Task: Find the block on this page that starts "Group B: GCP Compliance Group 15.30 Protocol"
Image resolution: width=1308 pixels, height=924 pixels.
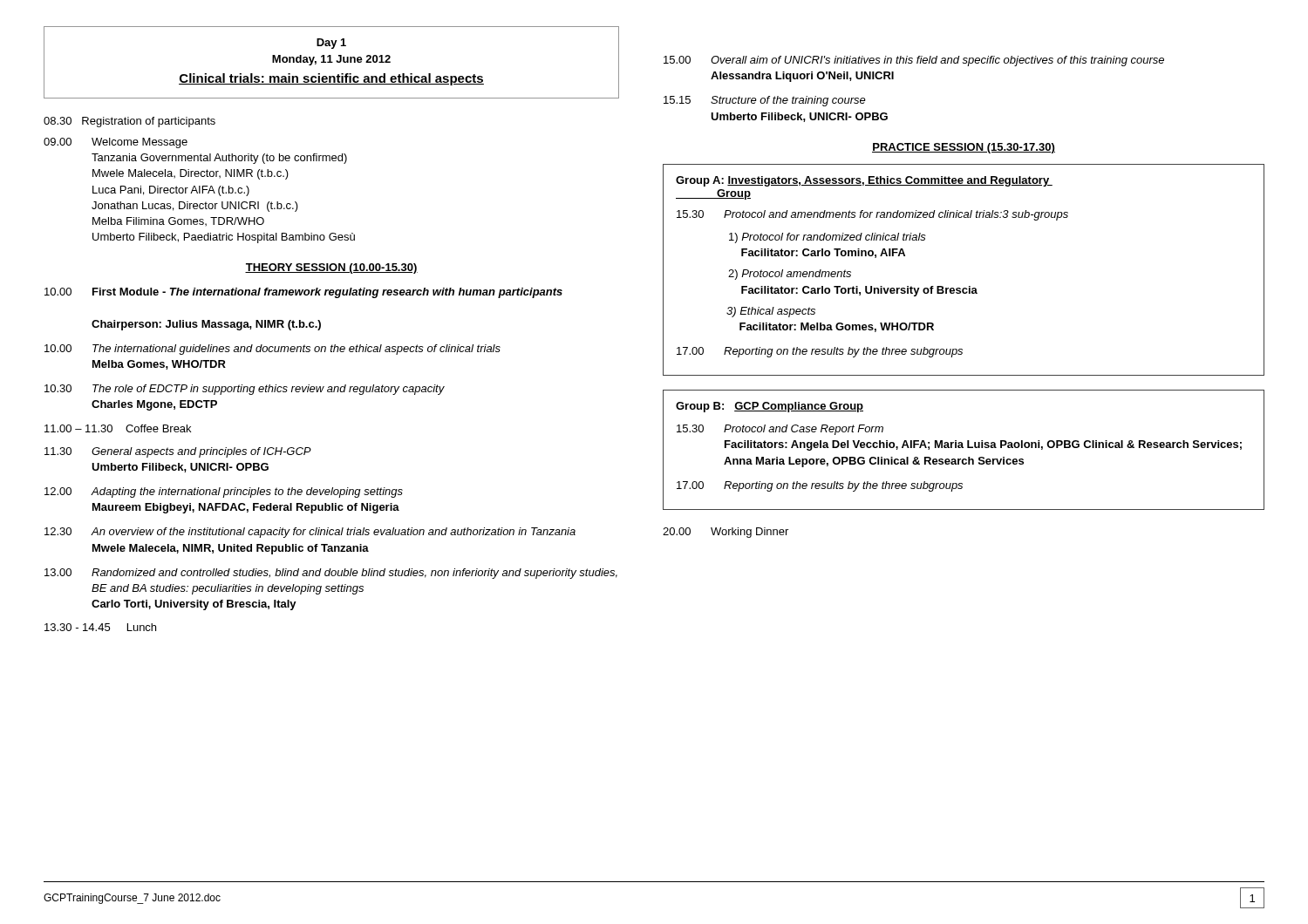Action: pyautogui.click(x=964, y=446)
